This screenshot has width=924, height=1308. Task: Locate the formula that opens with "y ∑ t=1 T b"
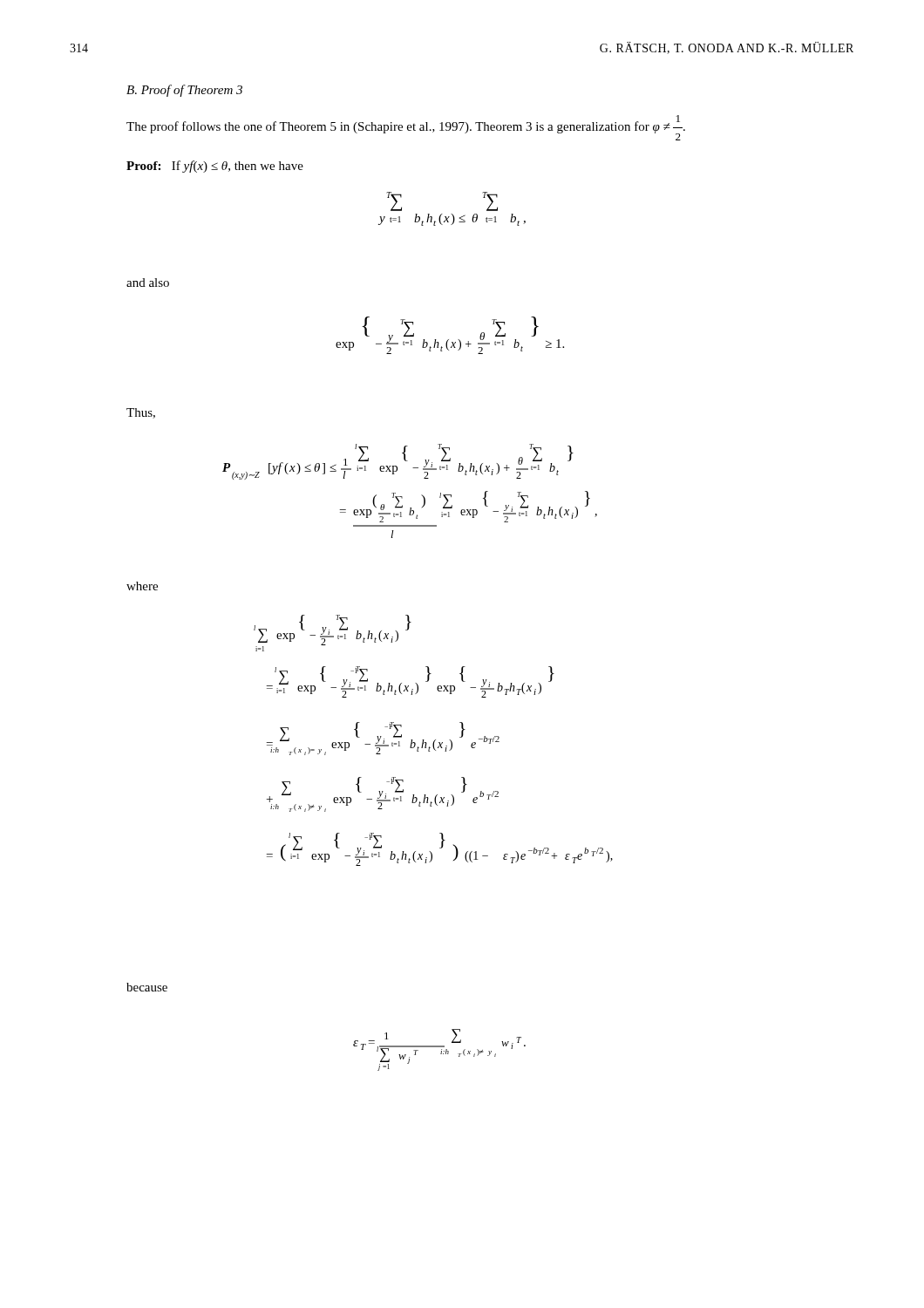pyautogui.click(x=484, y=219)
